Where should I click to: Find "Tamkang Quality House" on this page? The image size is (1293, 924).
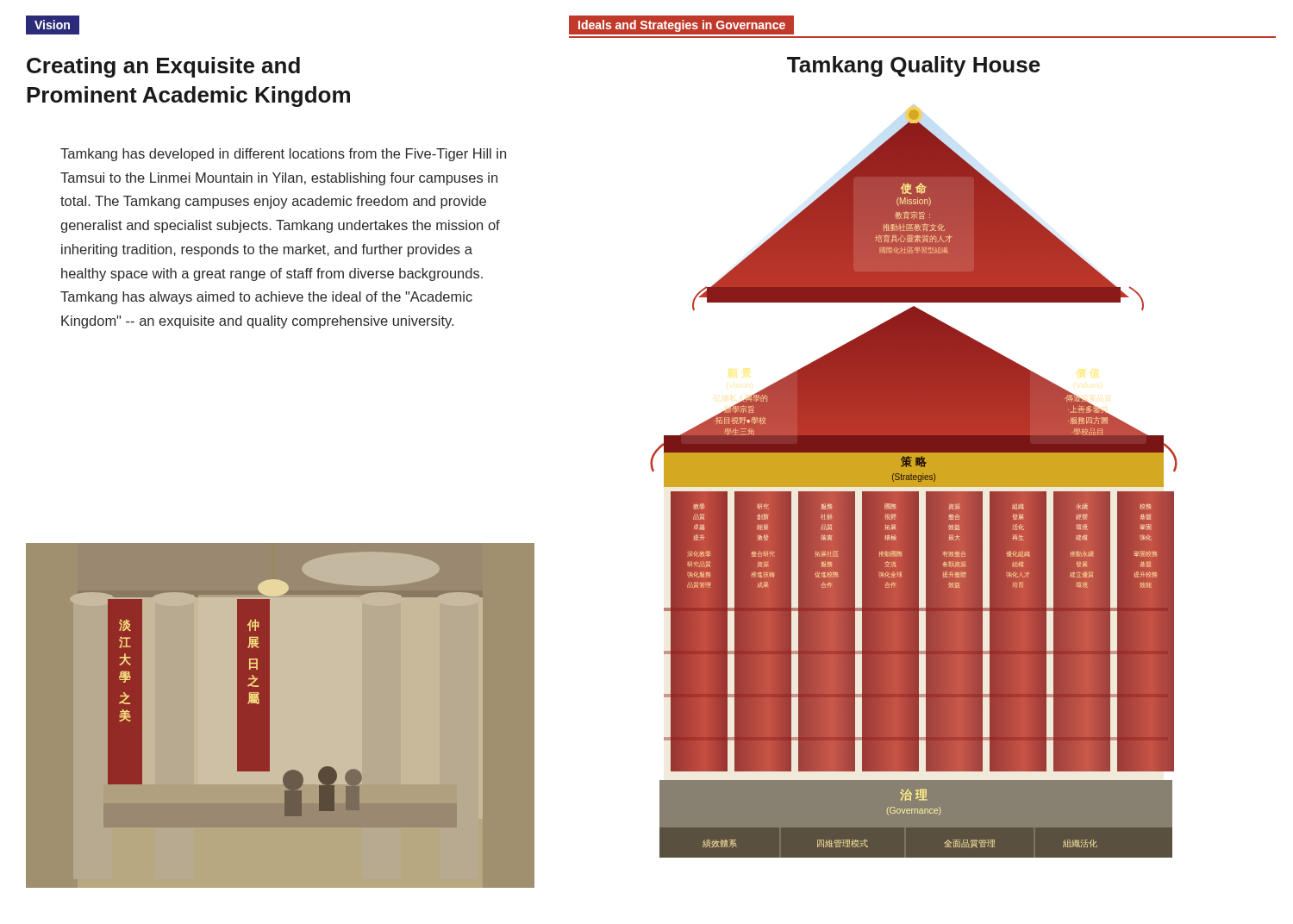point(914,65)
